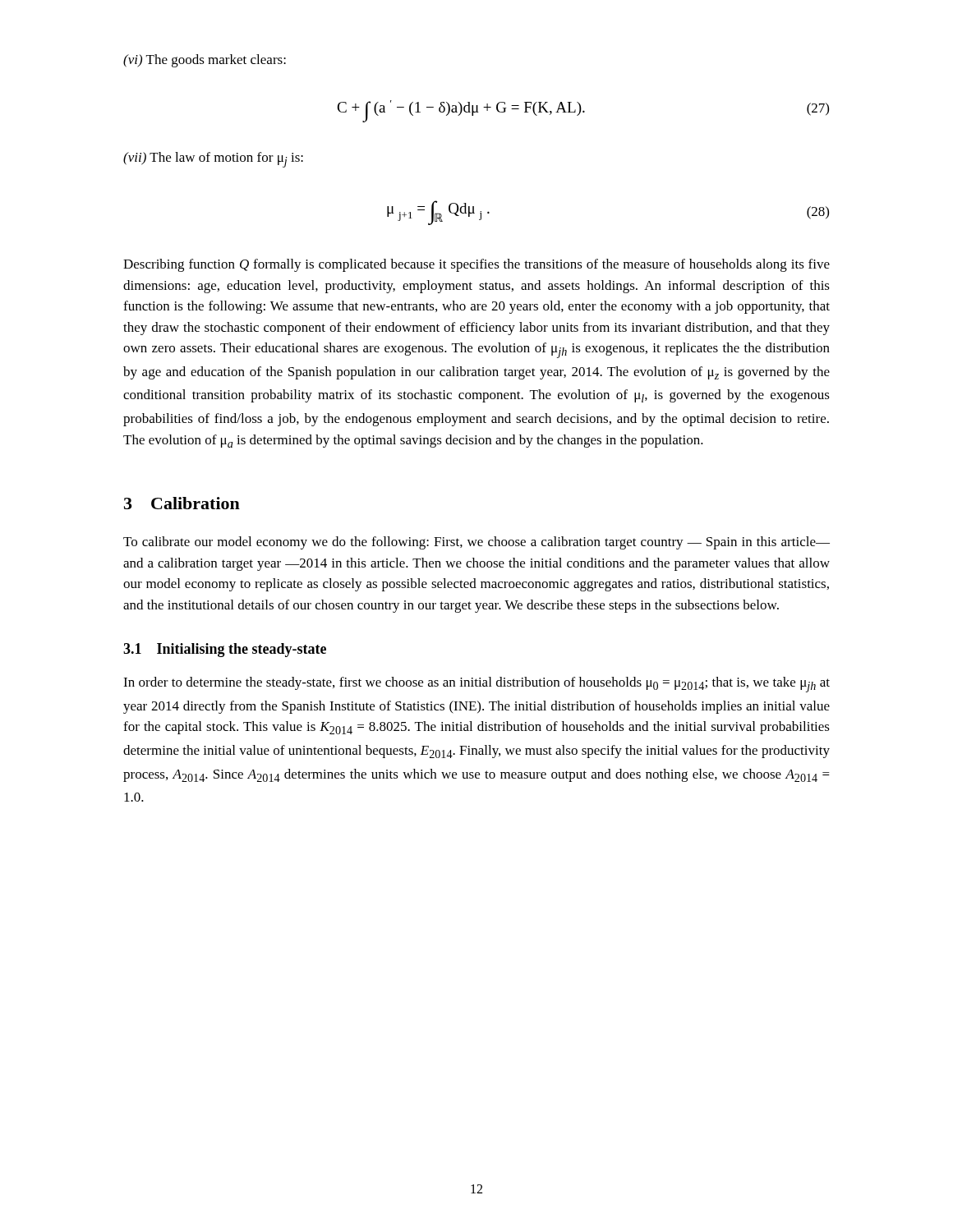This screenshot has height=1232, width=953.
Task: Point to the block starting "Describing function Q formally is"
Action: [x=476, y=353]
